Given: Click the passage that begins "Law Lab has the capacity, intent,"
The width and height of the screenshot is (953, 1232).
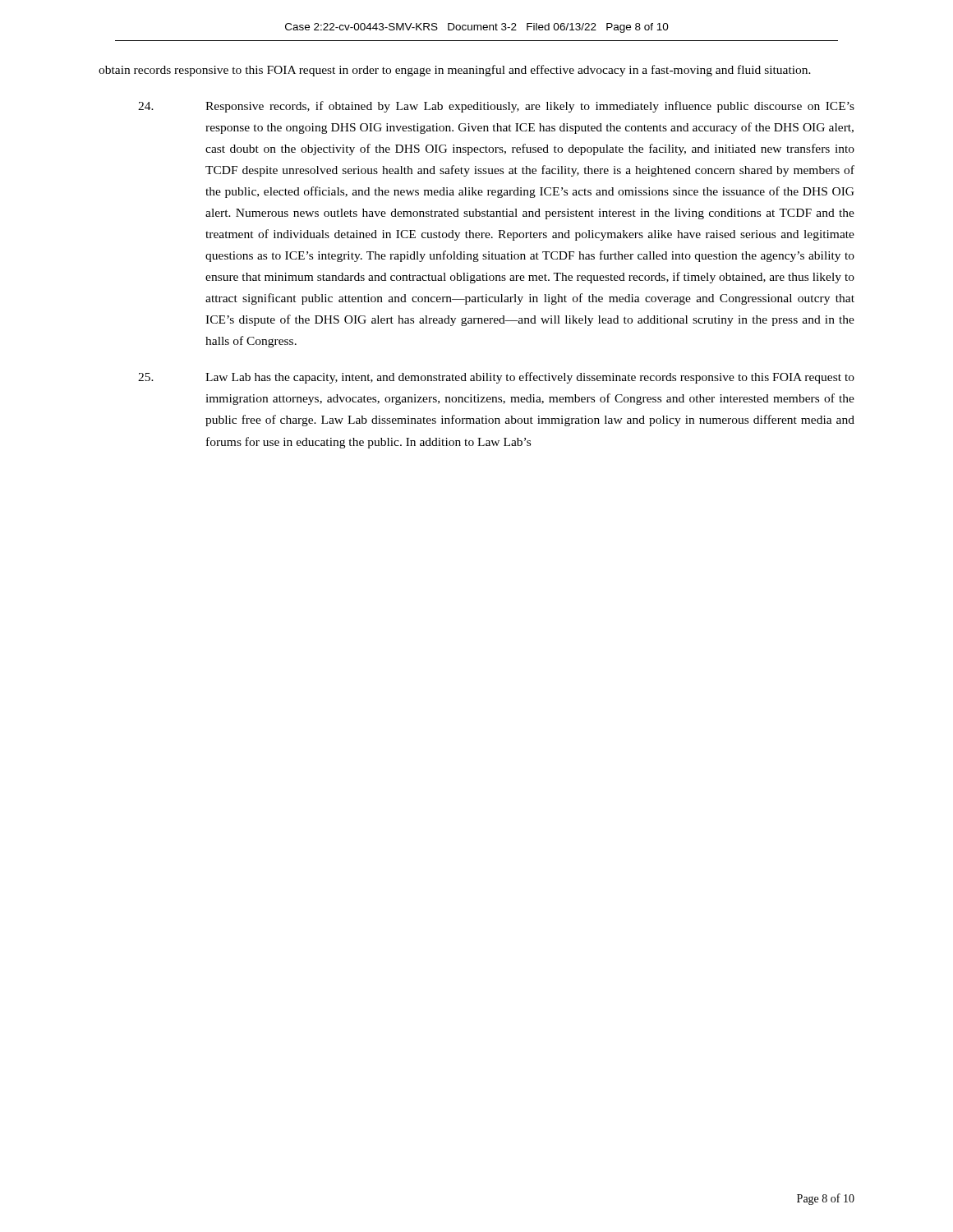Looking at the screenshot, I should (476, 409).
